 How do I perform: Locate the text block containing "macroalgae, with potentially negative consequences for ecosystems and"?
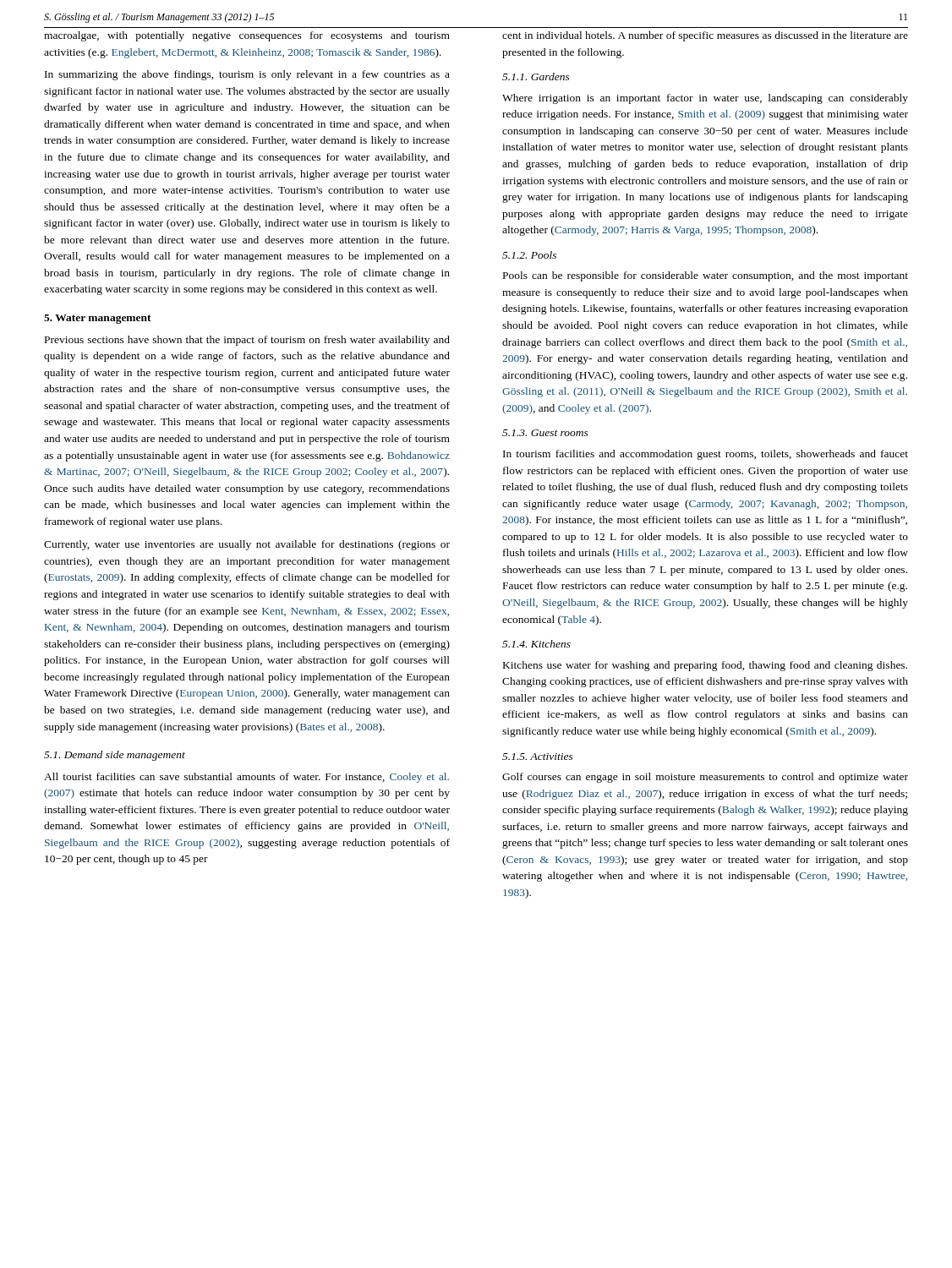tap(247, 162)
